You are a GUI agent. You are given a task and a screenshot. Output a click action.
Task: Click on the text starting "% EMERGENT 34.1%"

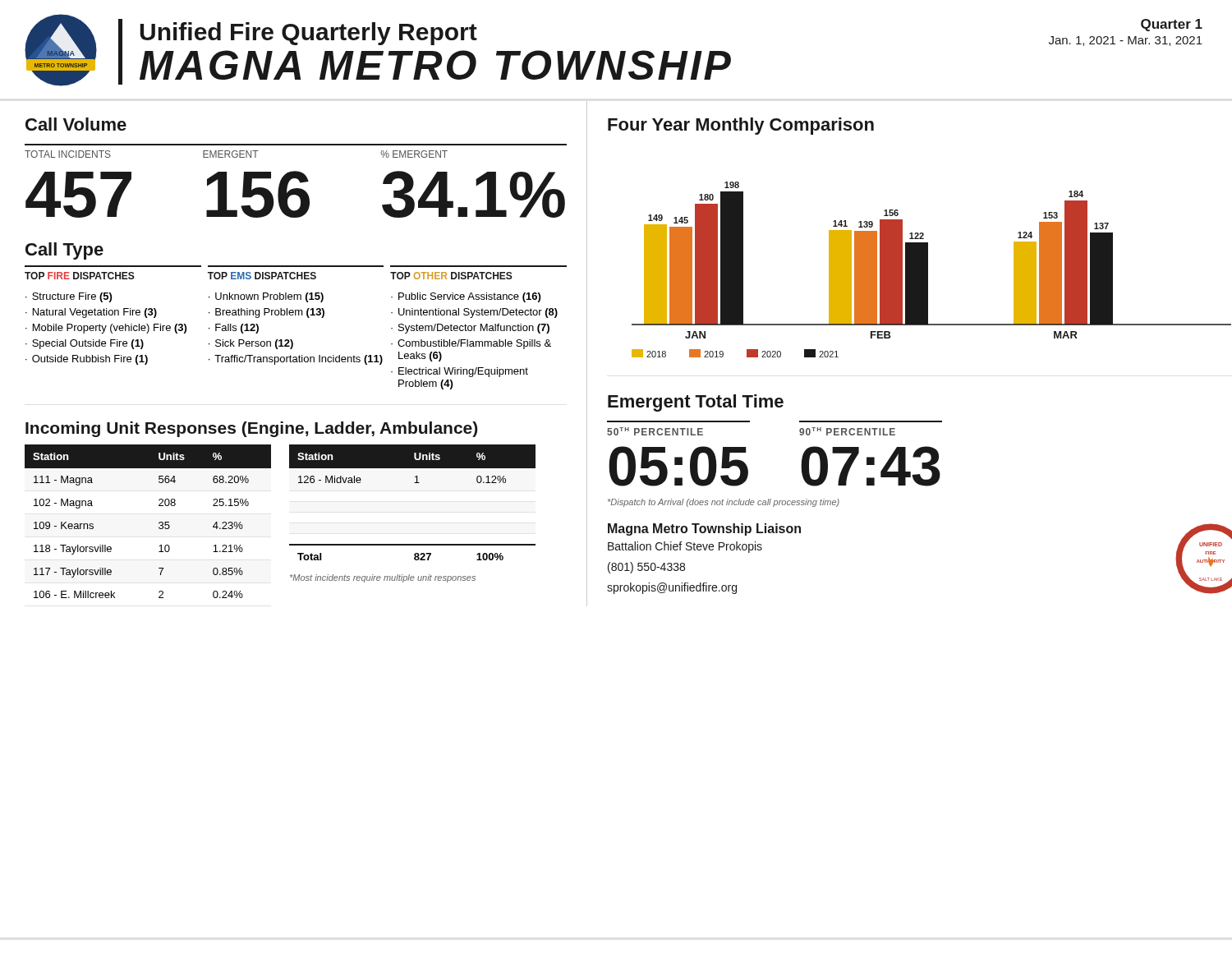click(x=474, y=186)
